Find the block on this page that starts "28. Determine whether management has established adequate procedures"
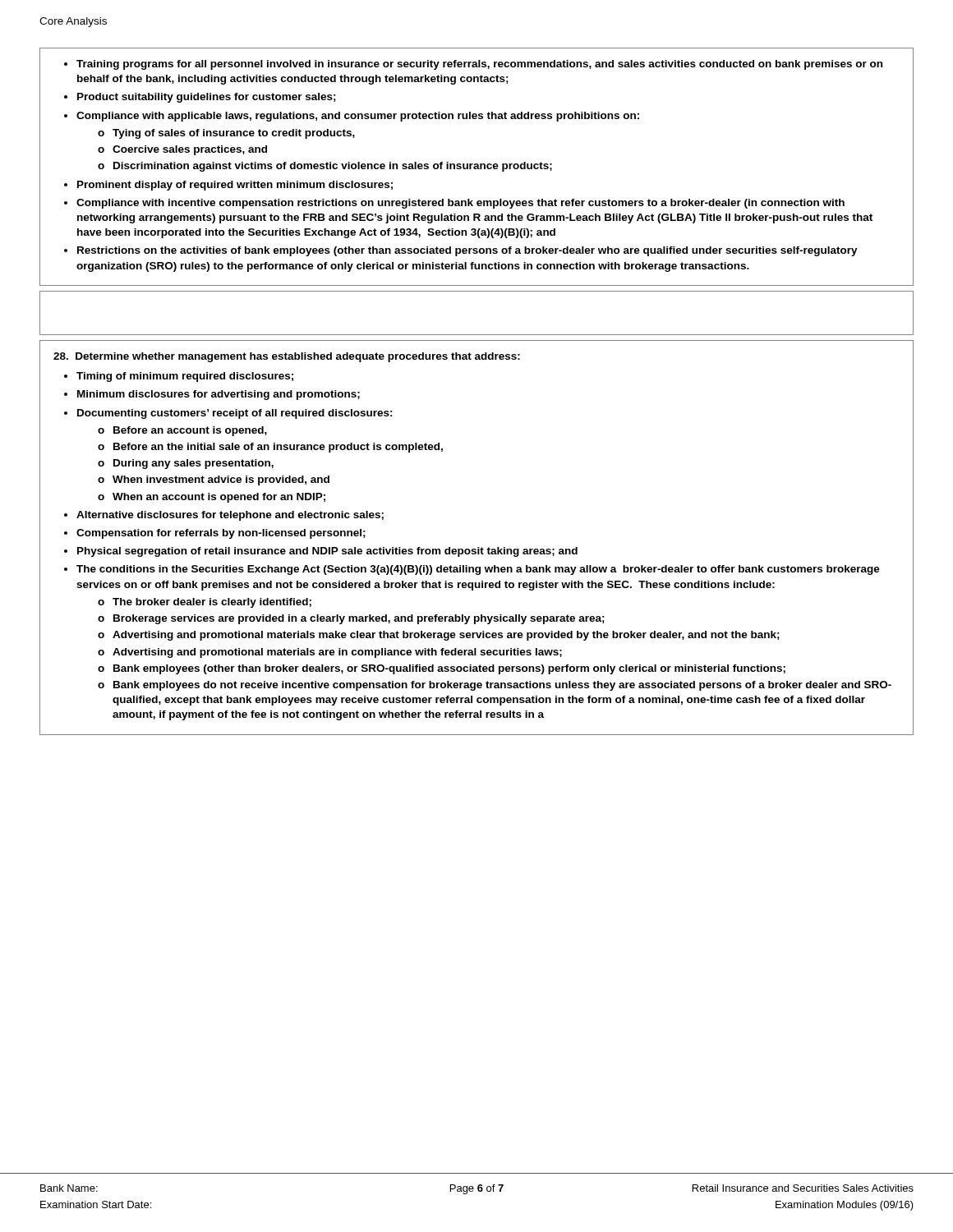This screenshot has height=1232, width=953. click(476, 536)
